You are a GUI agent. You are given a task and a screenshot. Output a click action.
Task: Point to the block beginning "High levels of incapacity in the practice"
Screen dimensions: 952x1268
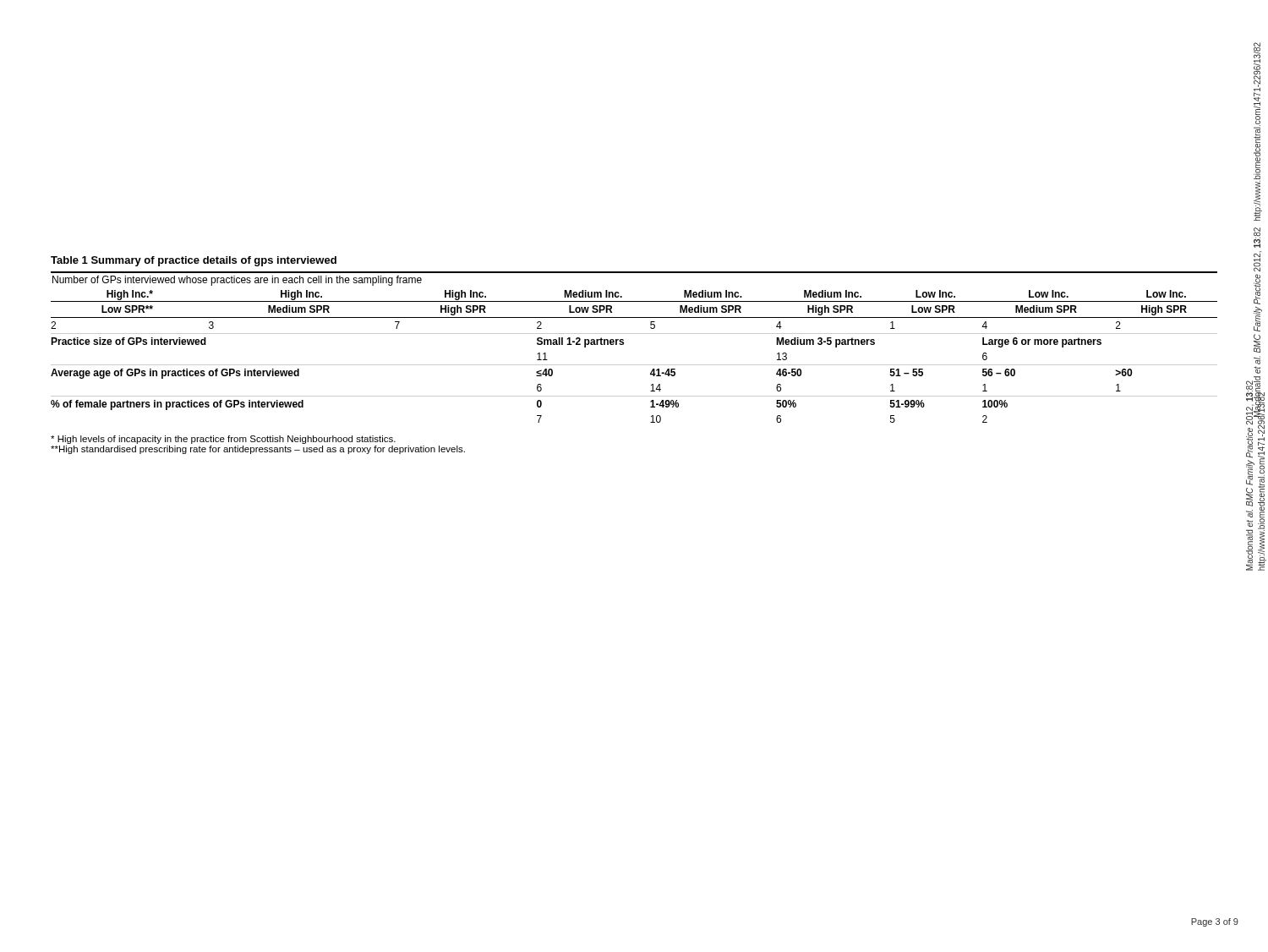[223, 439]
